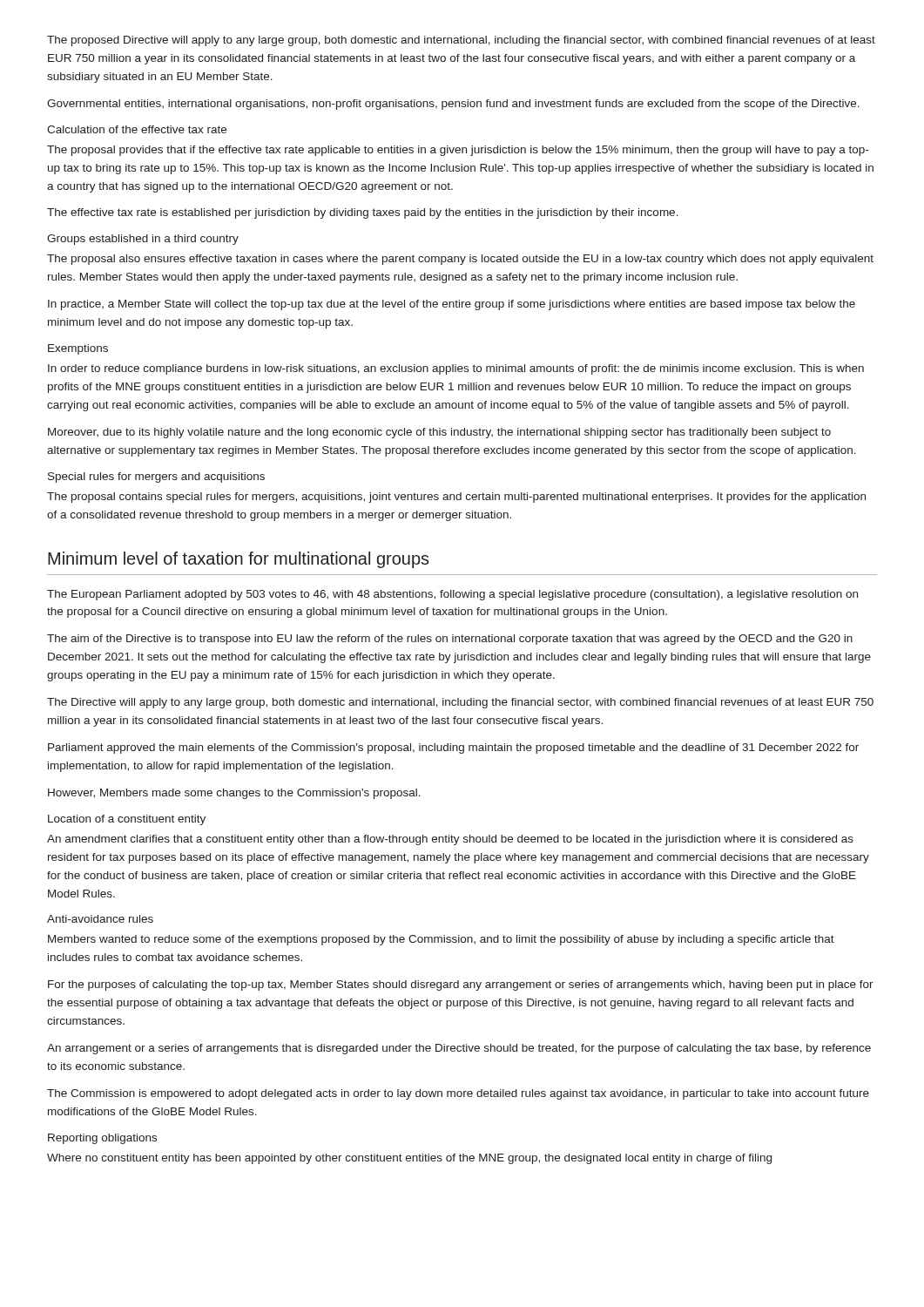Find the element starting "Moreover, due to its"
This screenshot has height=1307, width=924.
(452, 441)
